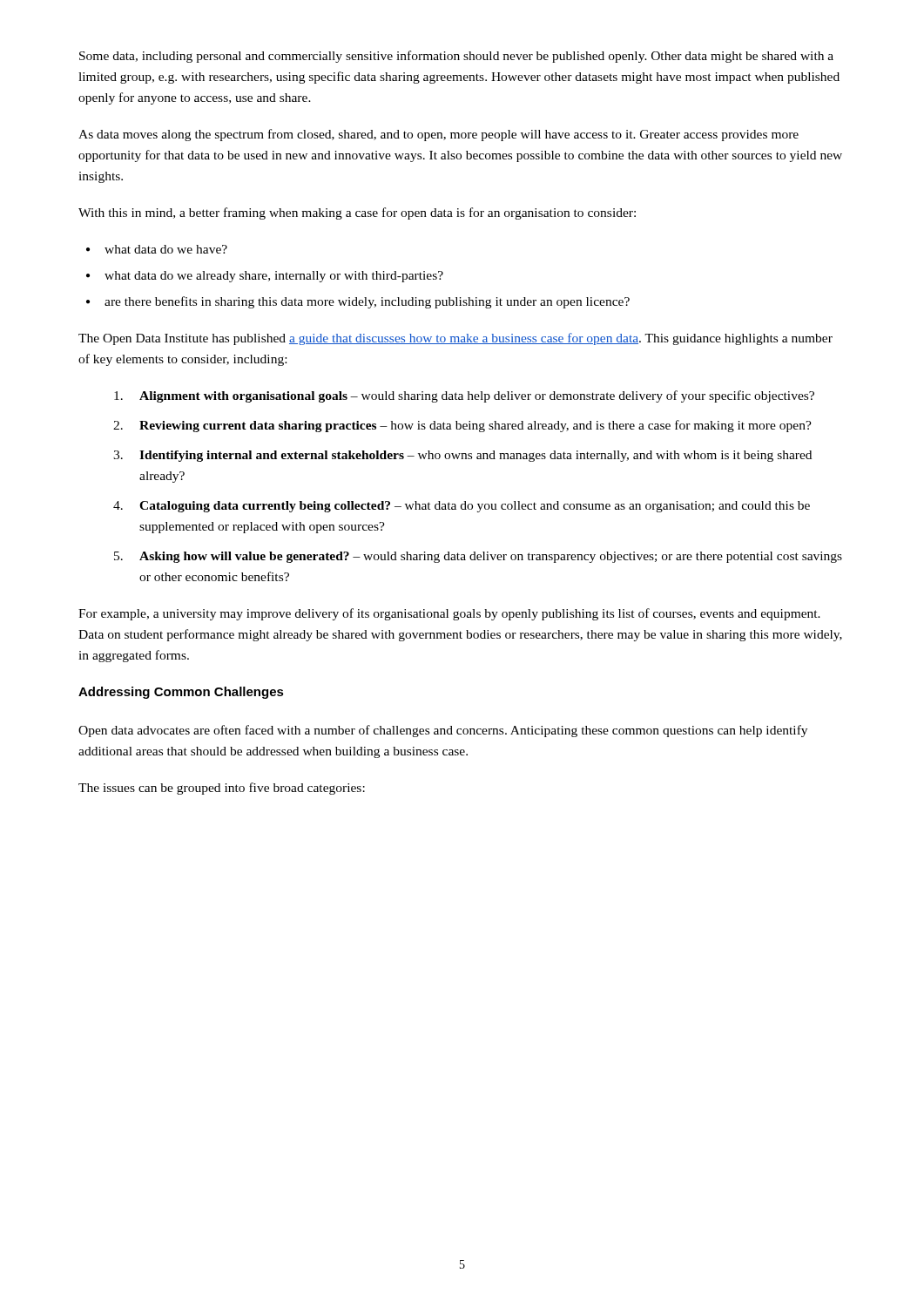Click on the text block that says "For example, a university may"
The image size is (924, 1307).
click(x=462, y=635)
